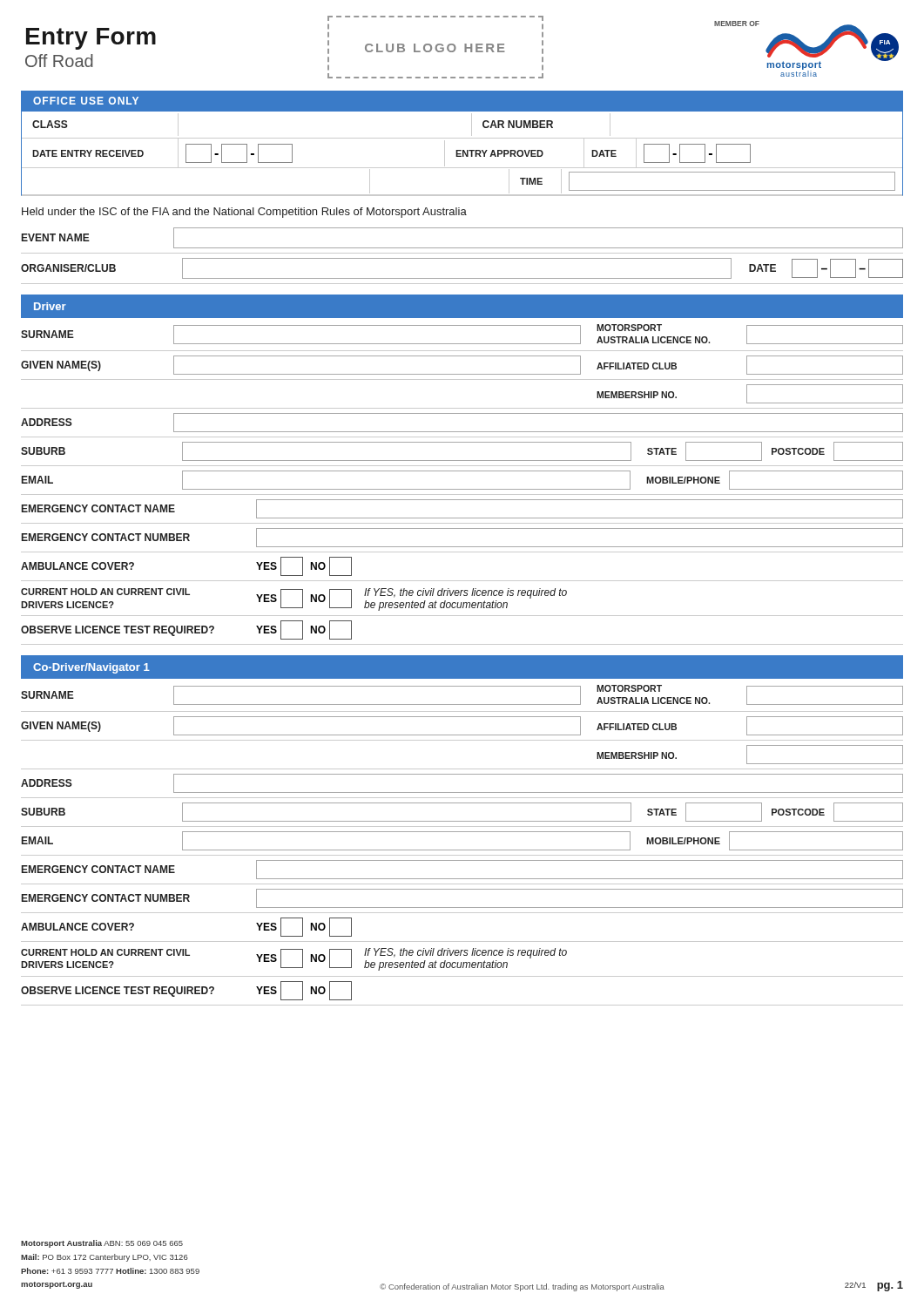
Task: Click where it says "OFFICE USE ONLY"
Action: [x=86, y=101]
